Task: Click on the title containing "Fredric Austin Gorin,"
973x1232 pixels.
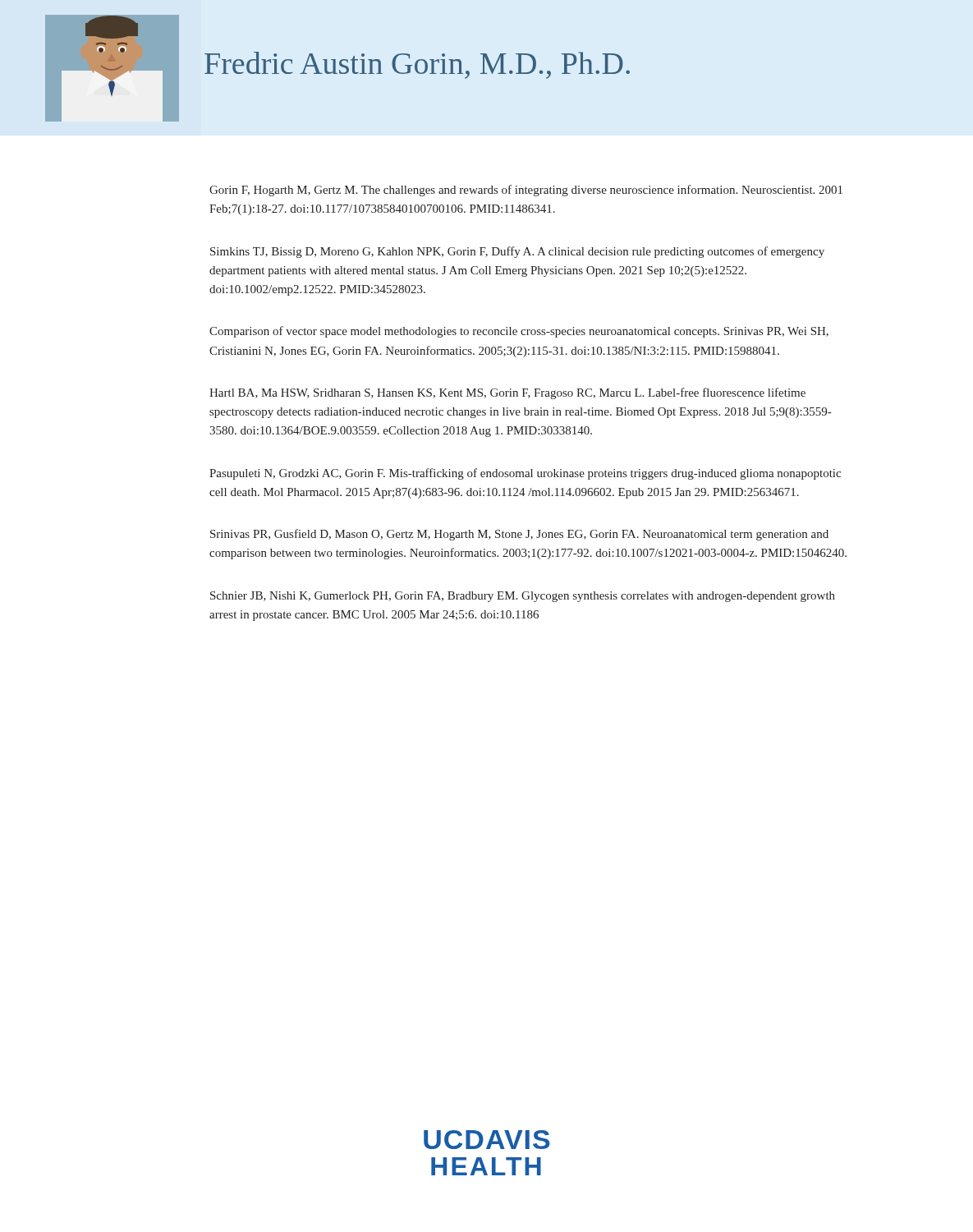Action: [x=557, y=63]
